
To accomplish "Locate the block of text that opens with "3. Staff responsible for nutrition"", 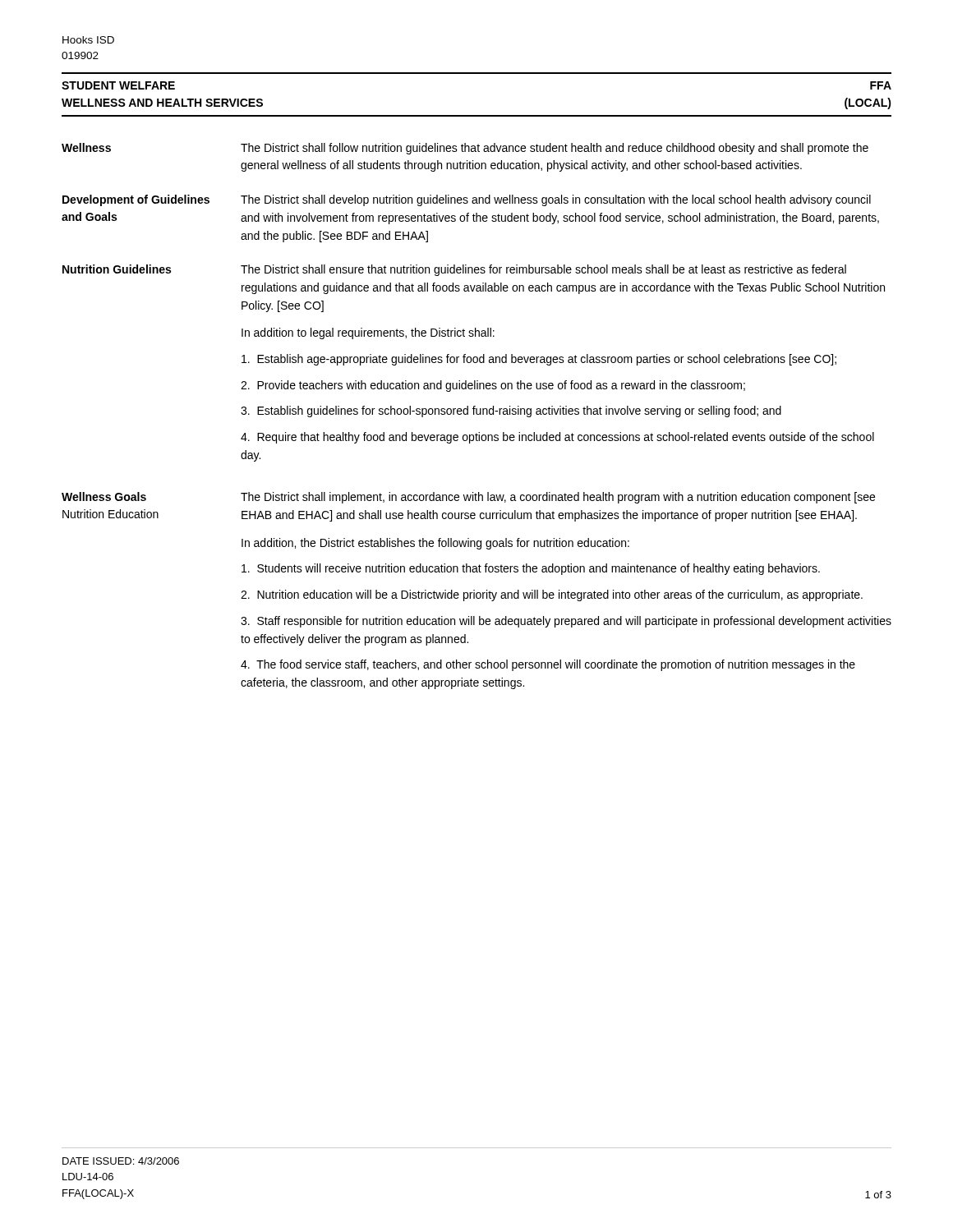I will pos(566,630).
